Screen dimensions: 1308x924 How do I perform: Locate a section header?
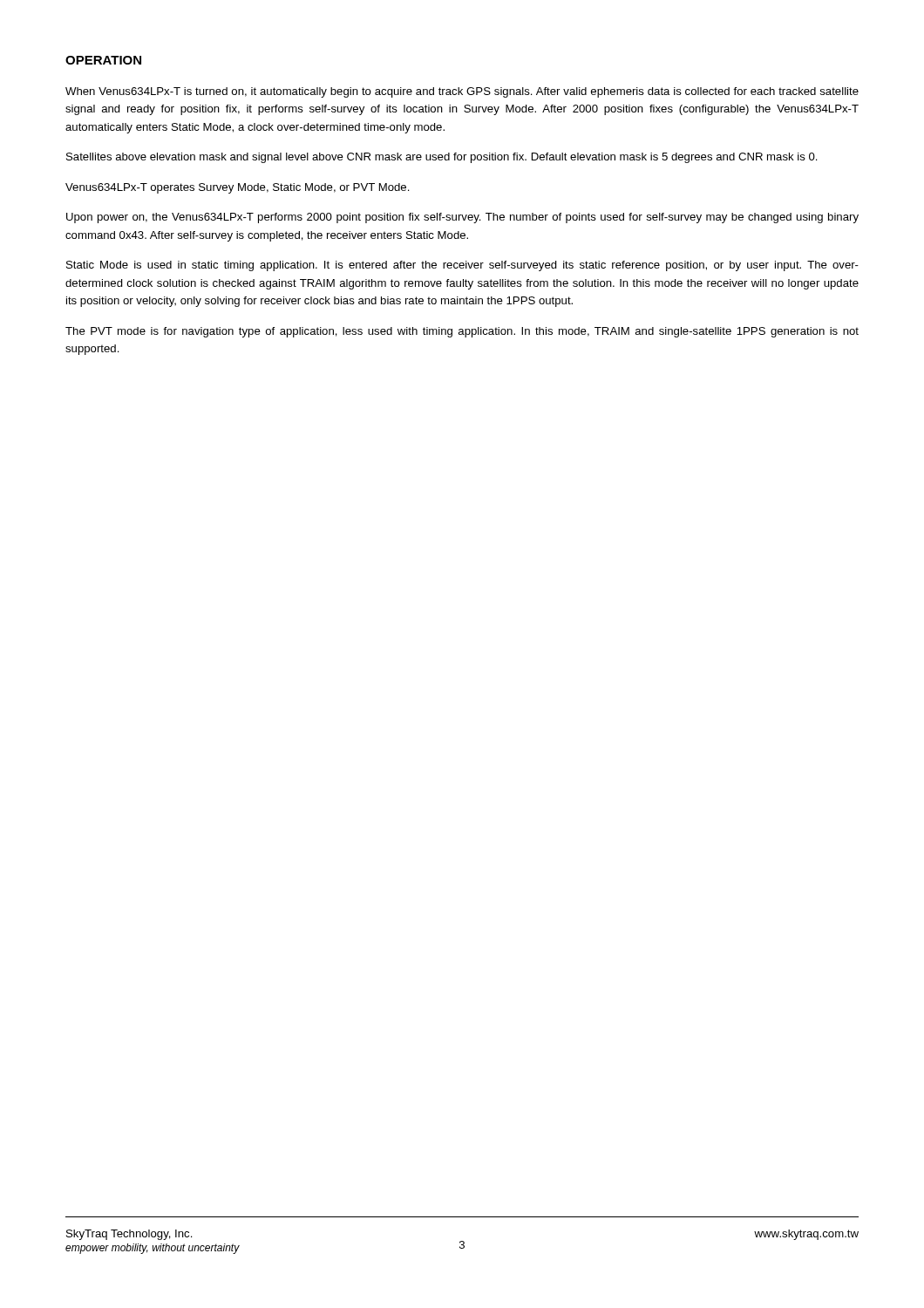[104, 60]
